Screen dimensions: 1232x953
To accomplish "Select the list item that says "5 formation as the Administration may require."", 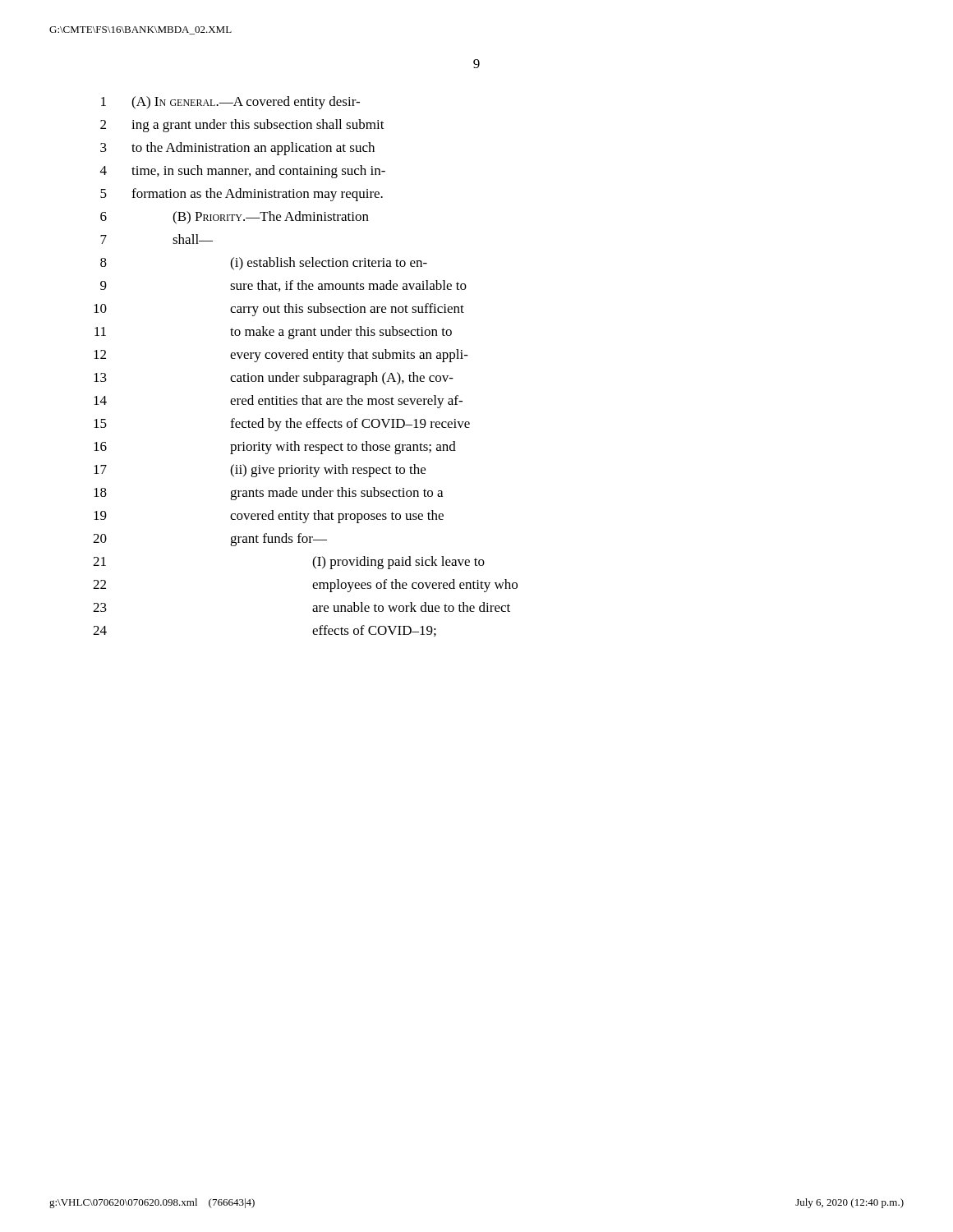I will click(x=242, y=195).
